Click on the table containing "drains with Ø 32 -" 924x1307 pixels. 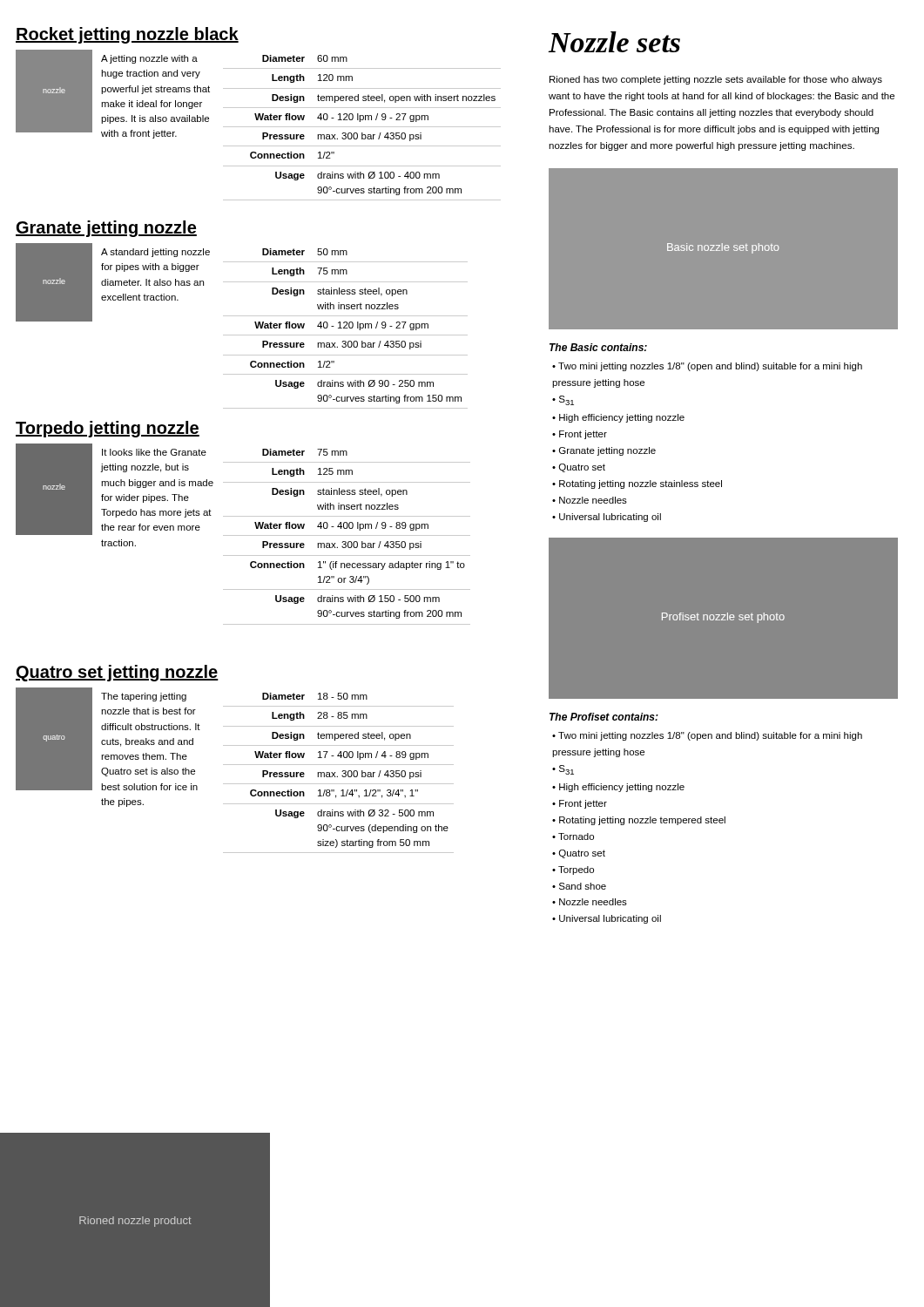coord(338,770)
